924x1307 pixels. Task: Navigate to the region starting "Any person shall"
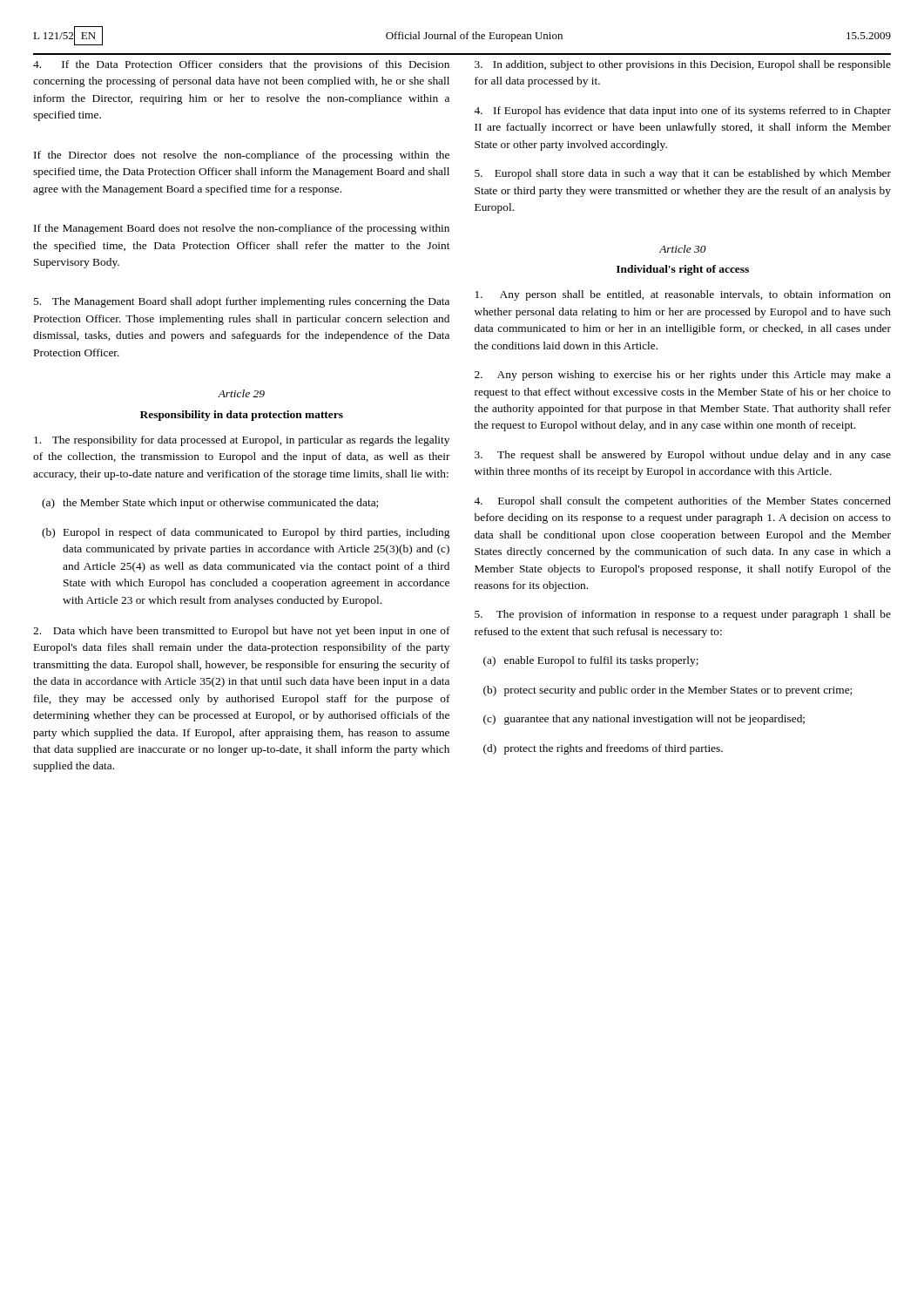pos(683,320)
